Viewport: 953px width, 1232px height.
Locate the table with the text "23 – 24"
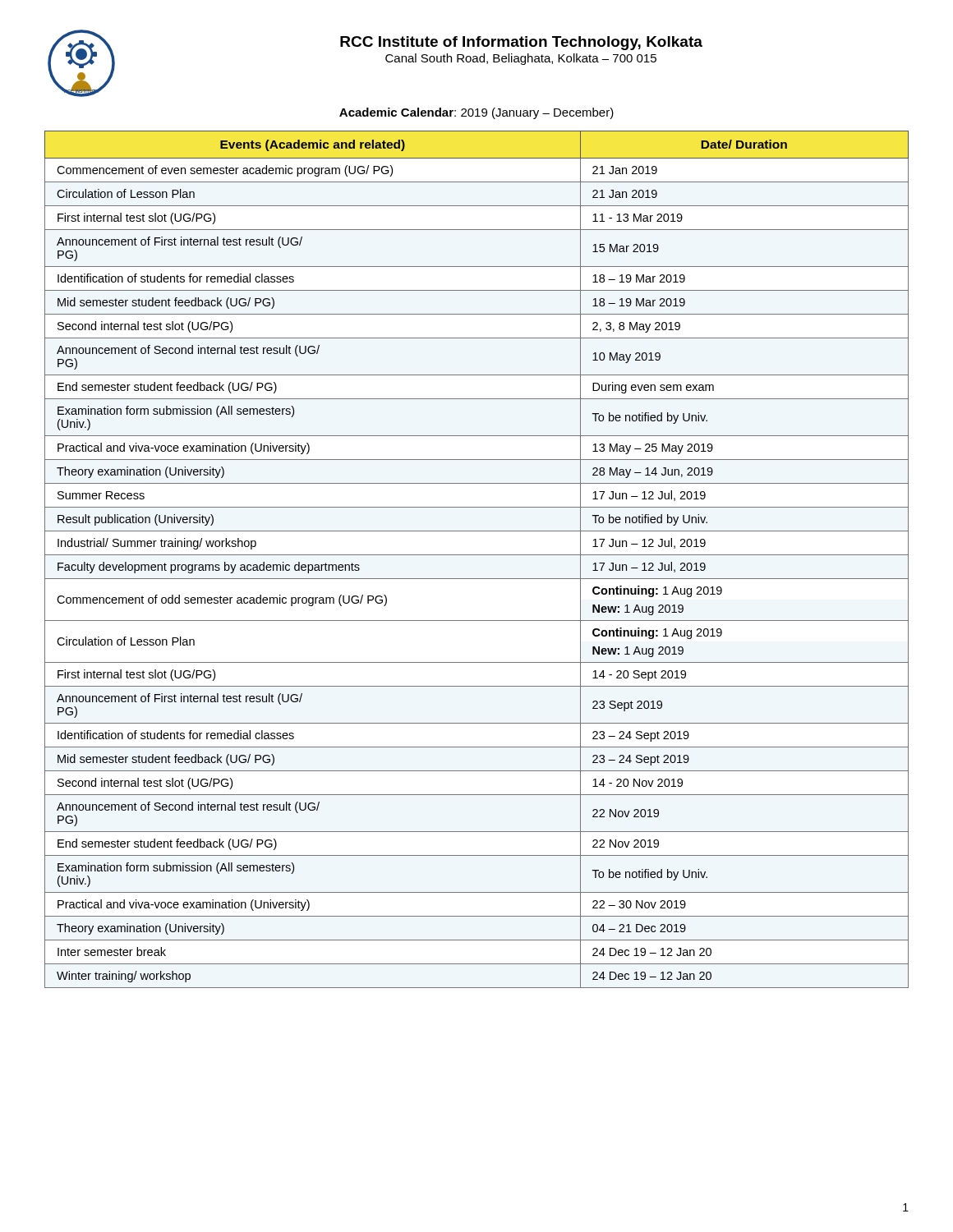[476, 559]
